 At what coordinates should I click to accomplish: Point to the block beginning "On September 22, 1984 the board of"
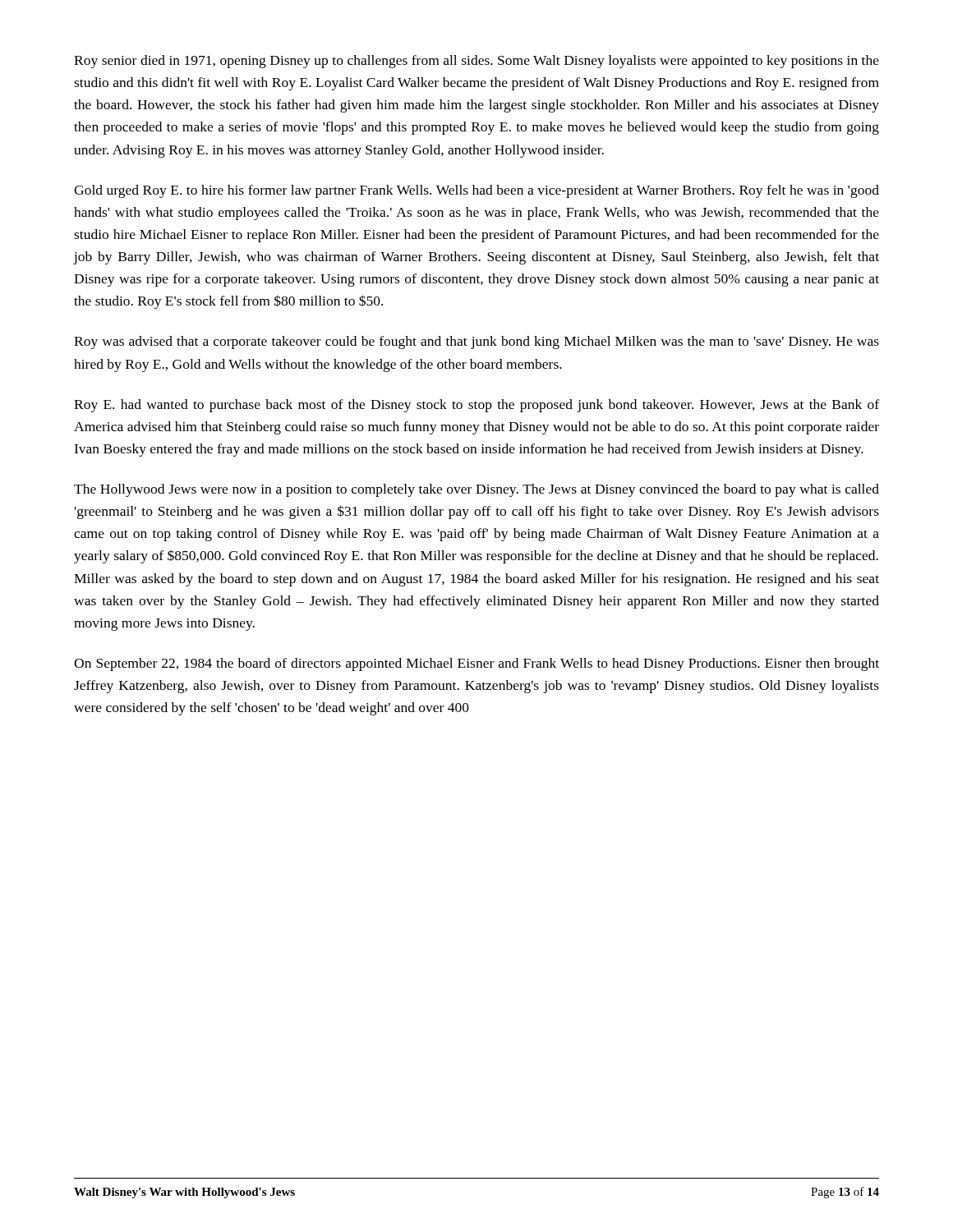476,685
